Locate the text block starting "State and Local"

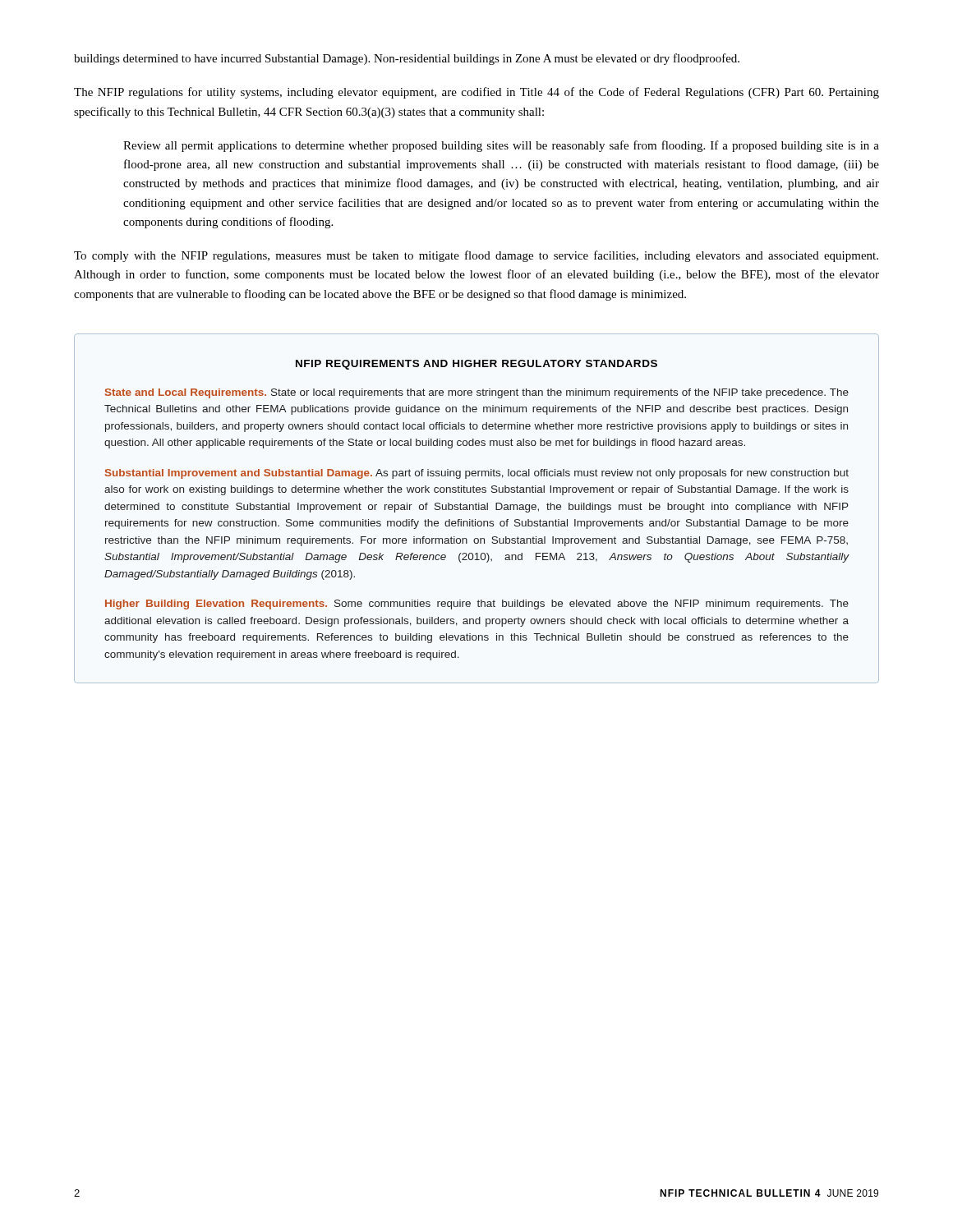(476, 417)
